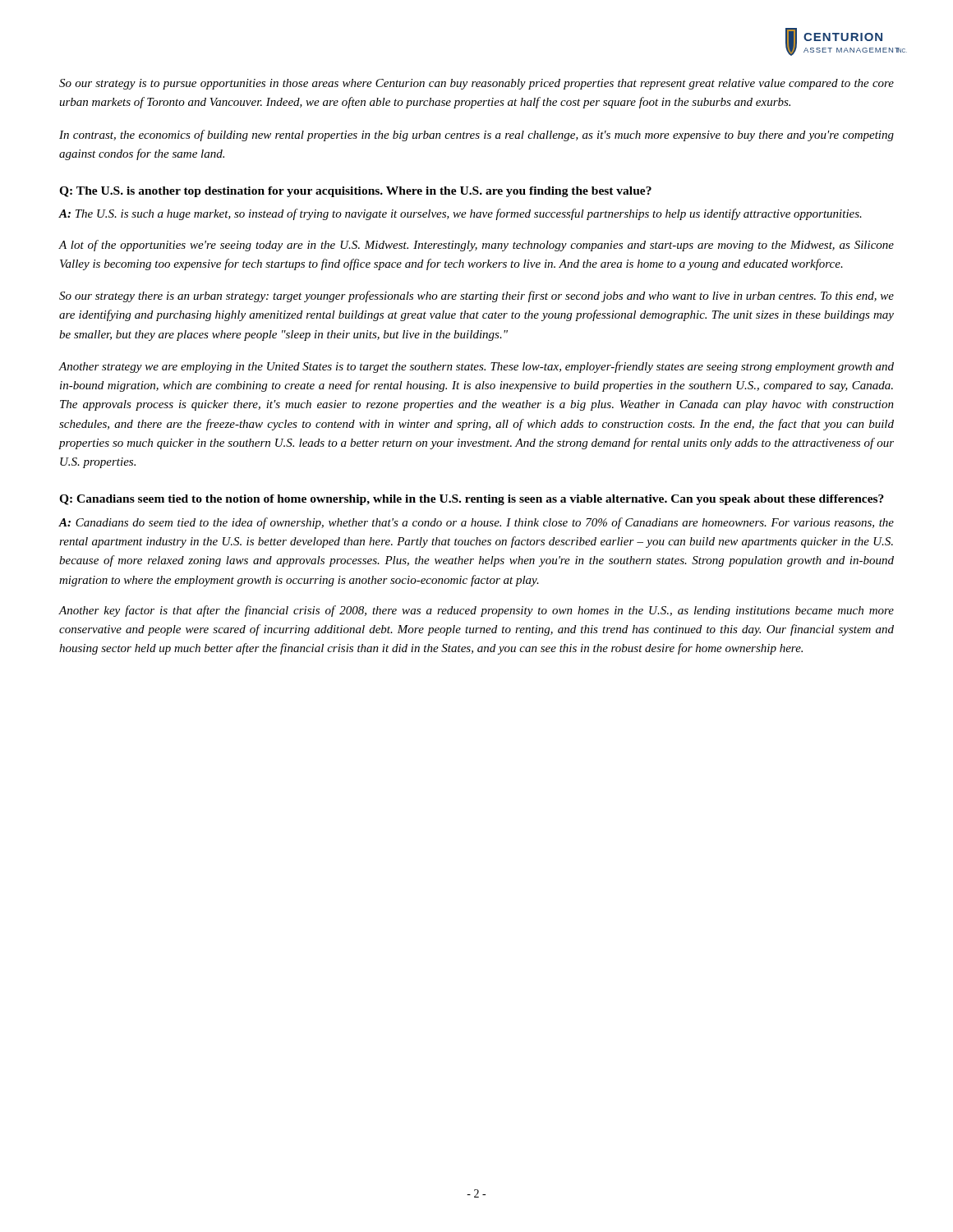Viewport: 953px width, 1232px height.
Task: Find the element starting "A: Canadians do seem"
Action: (476, 551)
